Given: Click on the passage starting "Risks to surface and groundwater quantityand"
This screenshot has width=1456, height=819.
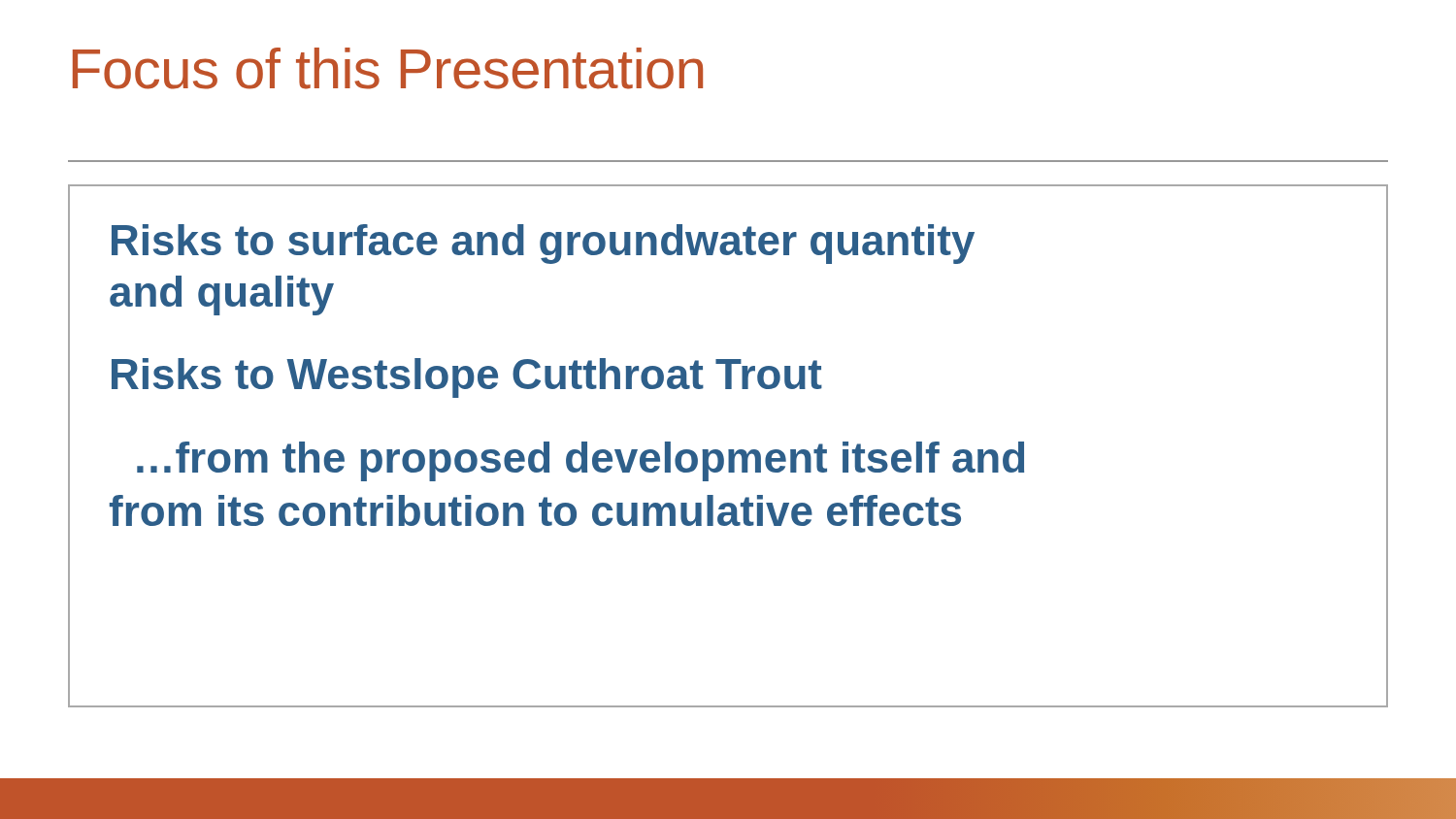Looking at the screenshot, I should pos(542,266).
